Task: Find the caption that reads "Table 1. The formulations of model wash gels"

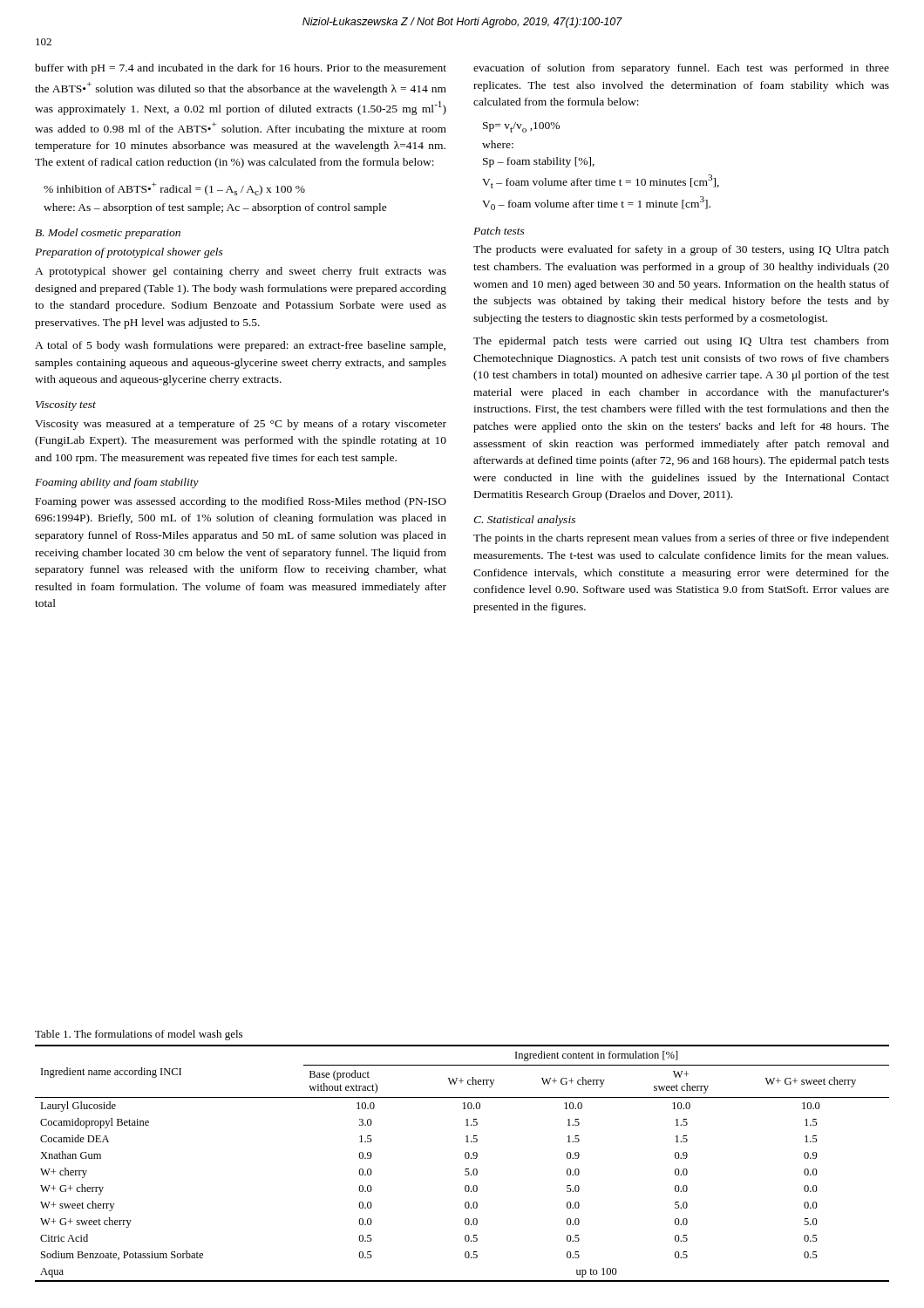Action: click(139, 1034)
